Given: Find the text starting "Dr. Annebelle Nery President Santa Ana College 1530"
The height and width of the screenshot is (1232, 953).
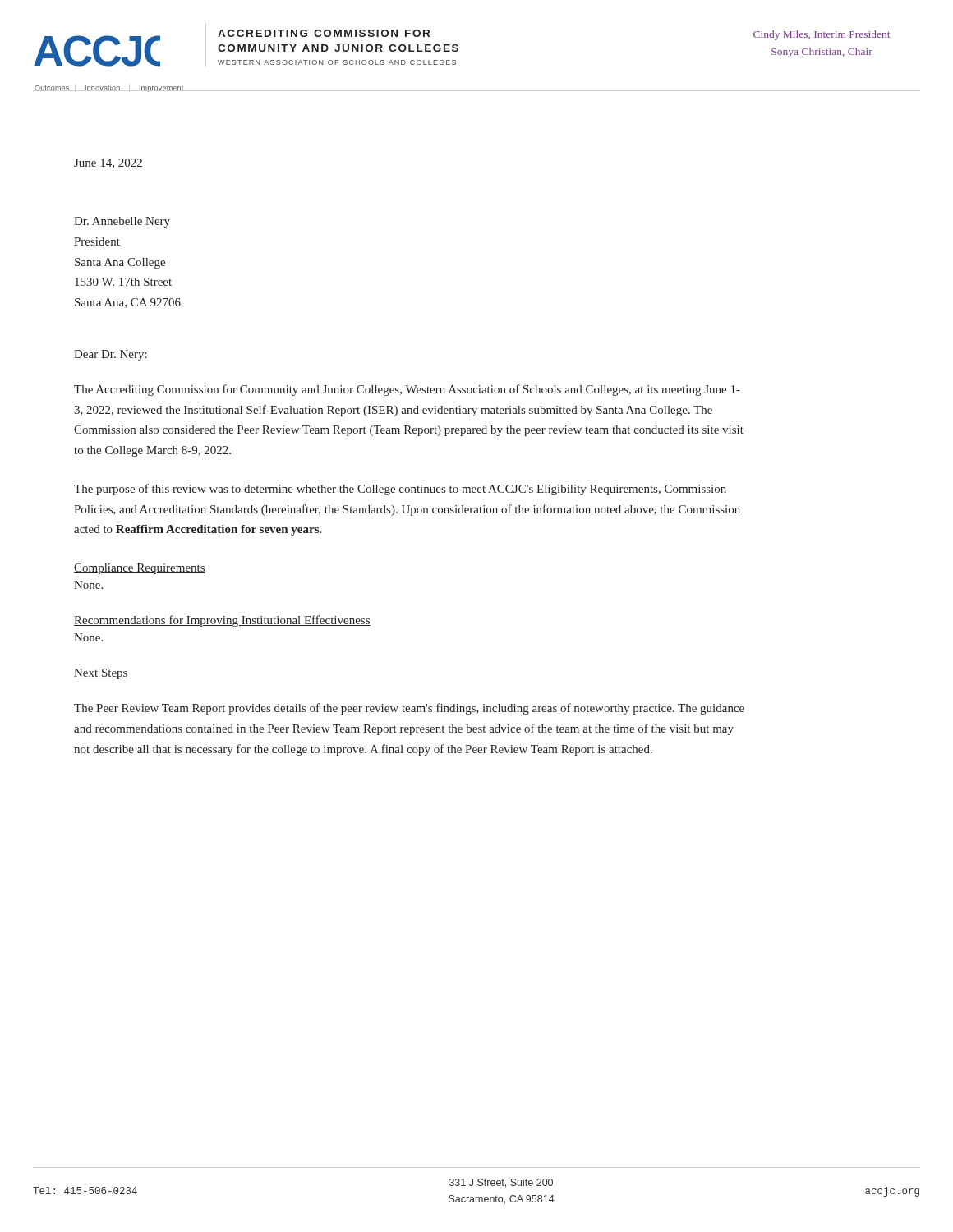Looking at the screenshot, I should [x=127, y=262].
